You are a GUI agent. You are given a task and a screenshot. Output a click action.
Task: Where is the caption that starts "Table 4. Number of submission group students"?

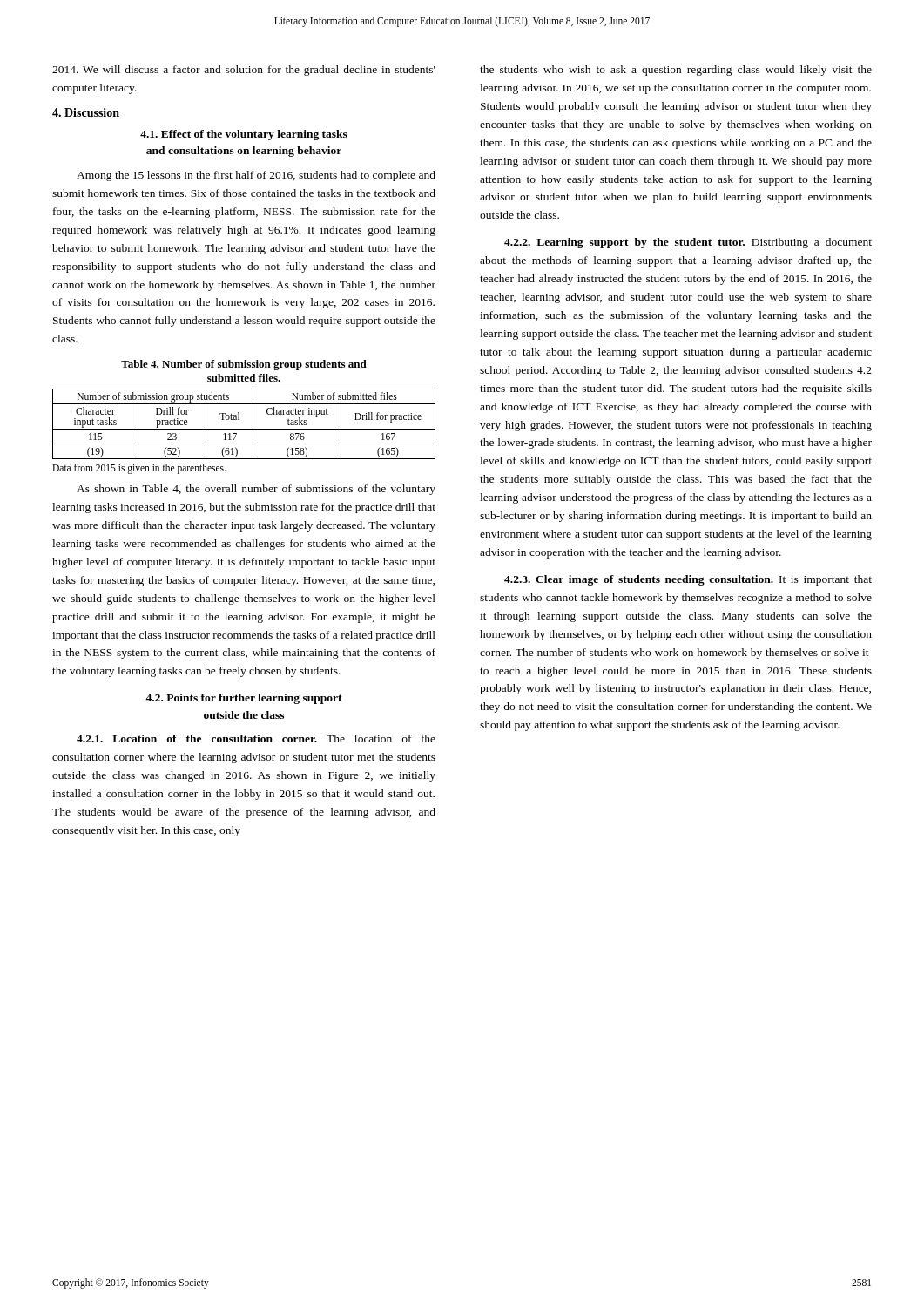coord(244,371)
